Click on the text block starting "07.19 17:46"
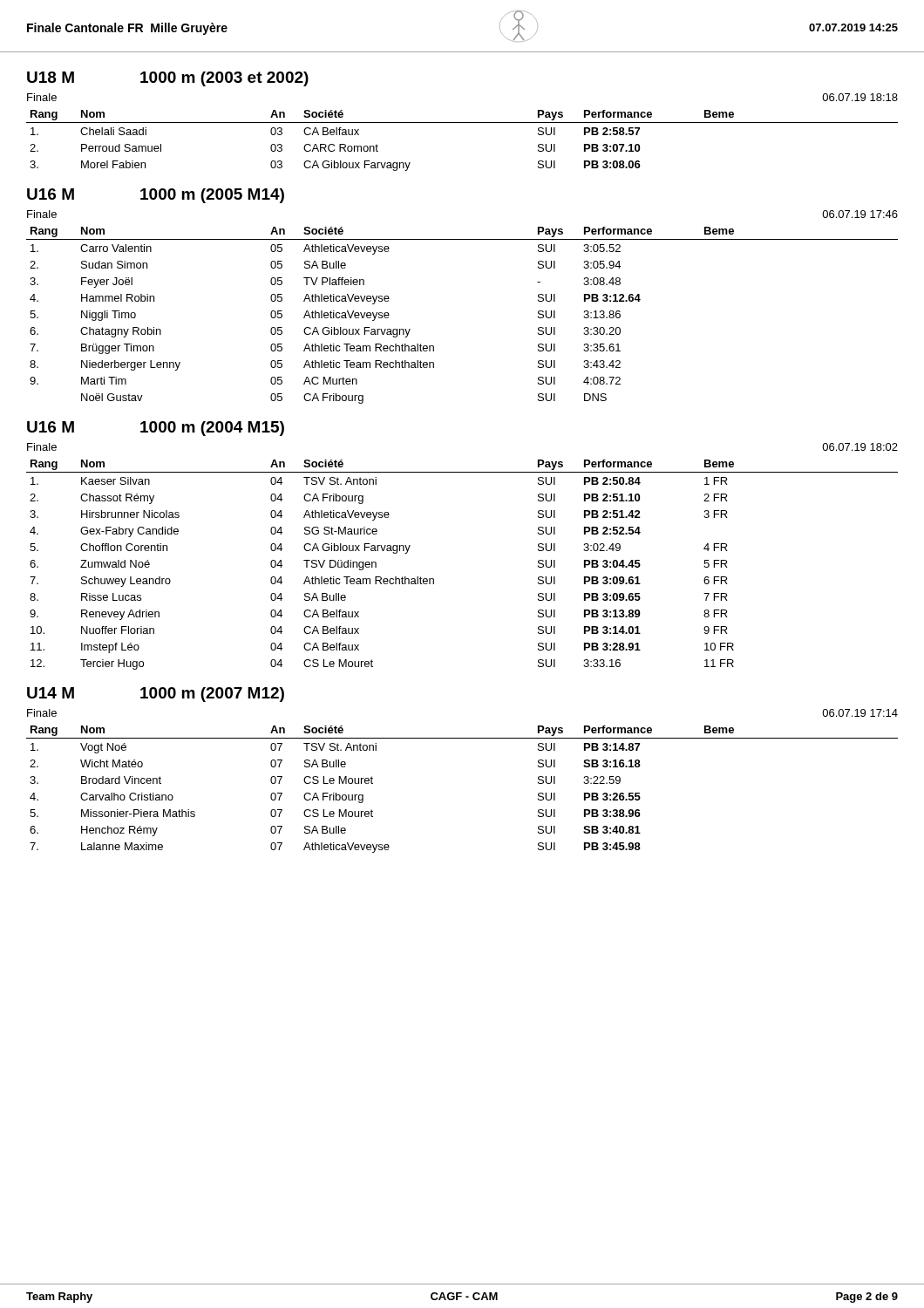924x1308 pixels. 860,214
